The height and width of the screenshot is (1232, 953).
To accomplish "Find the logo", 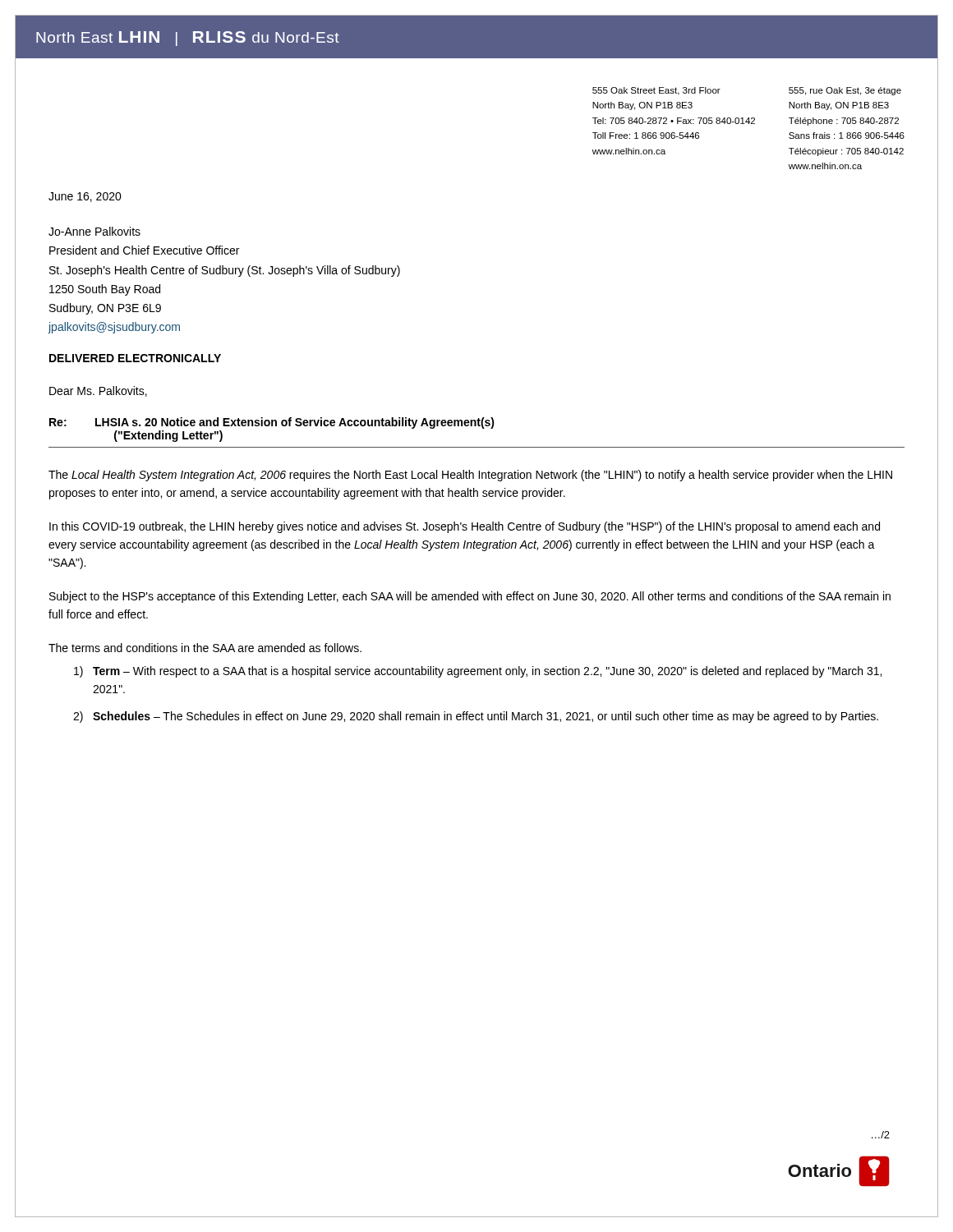I will (839, 1171).
